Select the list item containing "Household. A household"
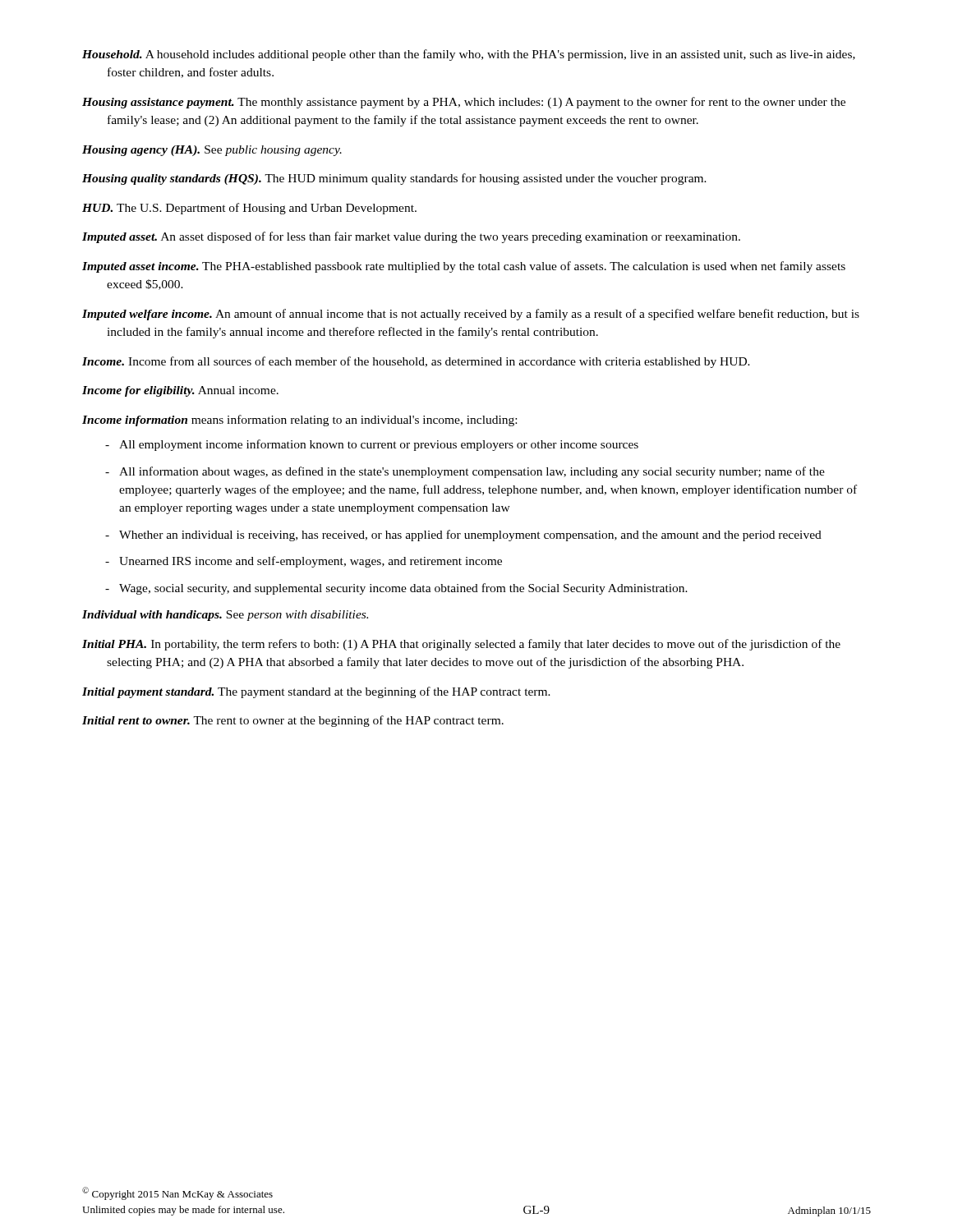This screenshot has height=1232, width=953. [x=469, y=63]
